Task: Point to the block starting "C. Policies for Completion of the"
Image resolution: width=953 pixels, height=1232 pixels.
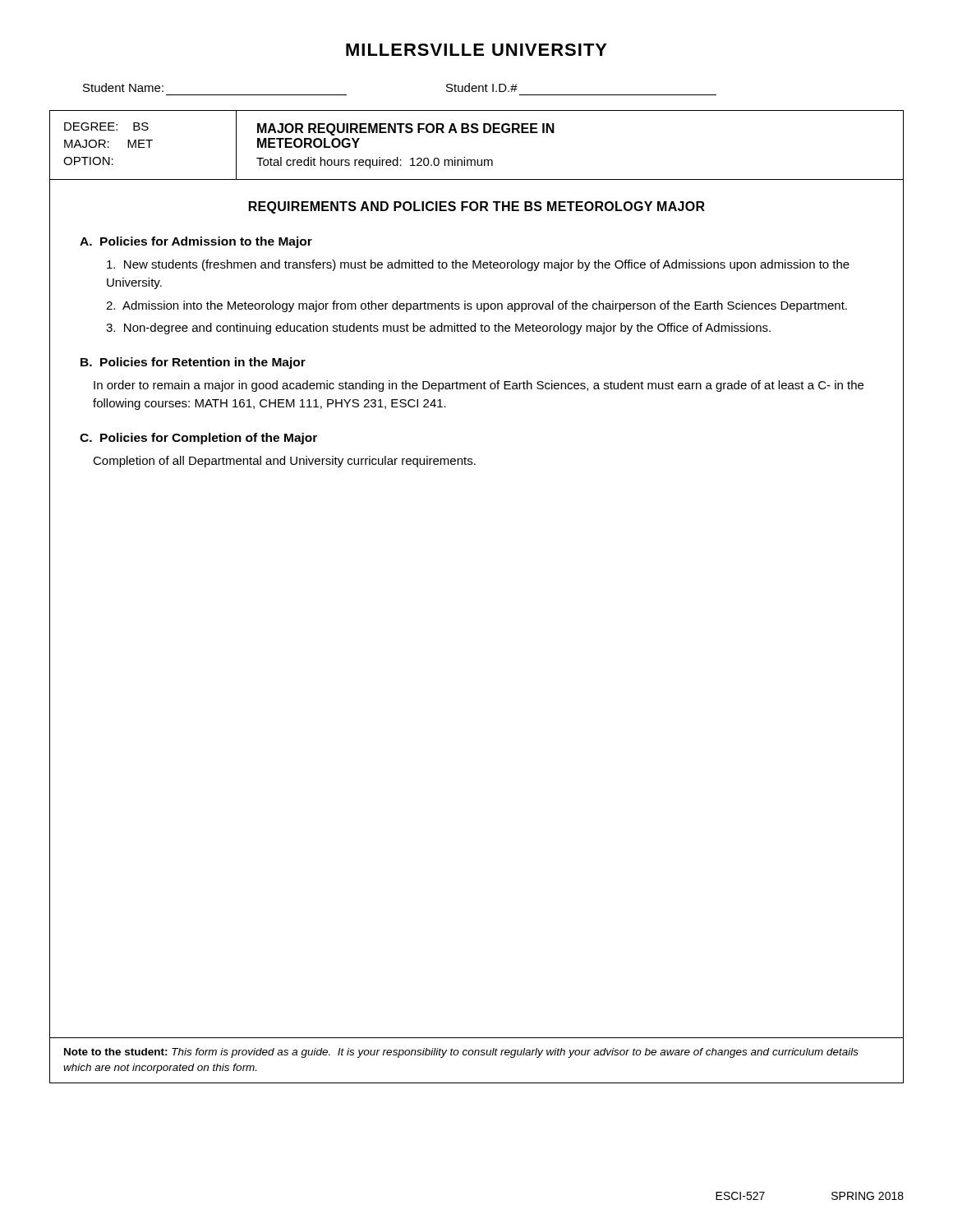Action: point(199,437)
